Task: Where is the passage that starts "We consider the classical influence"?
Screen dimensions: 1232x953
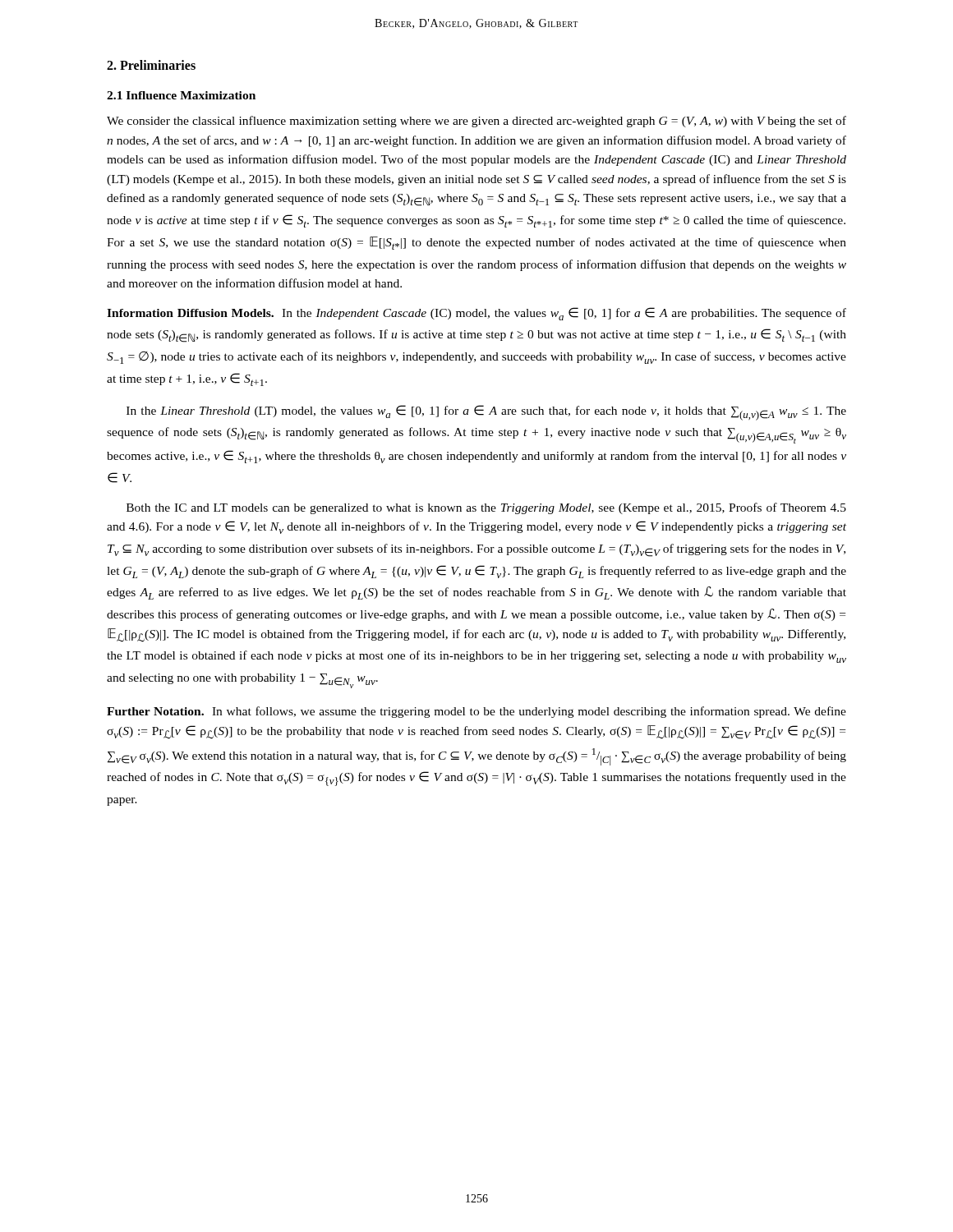Action: pyautogui.click(x=476, y=202)
